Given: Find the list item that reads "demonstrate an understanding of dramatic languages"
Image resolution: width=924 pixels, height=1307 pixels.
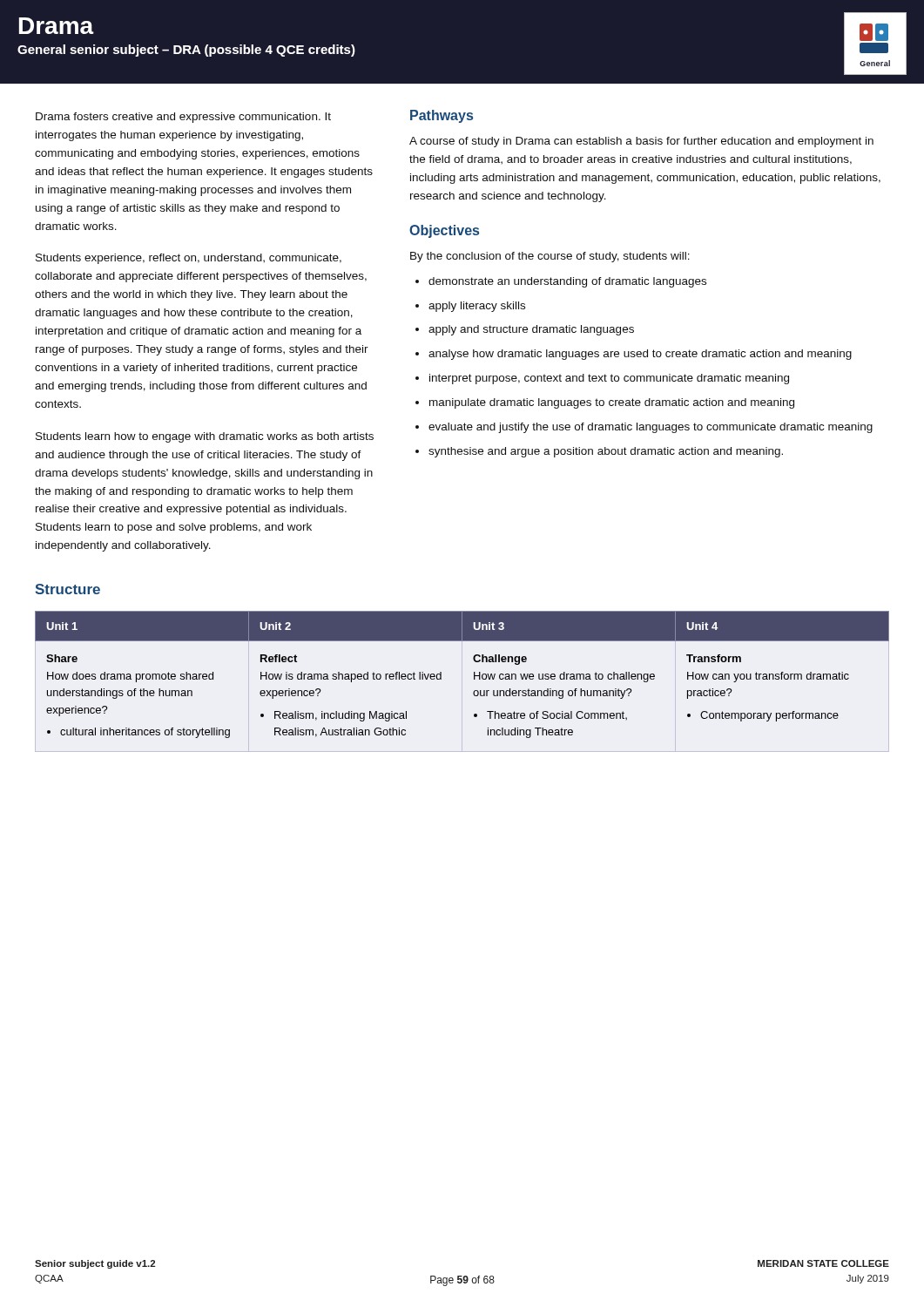Looking at the screenshot, I should click(x=568, y=281).
